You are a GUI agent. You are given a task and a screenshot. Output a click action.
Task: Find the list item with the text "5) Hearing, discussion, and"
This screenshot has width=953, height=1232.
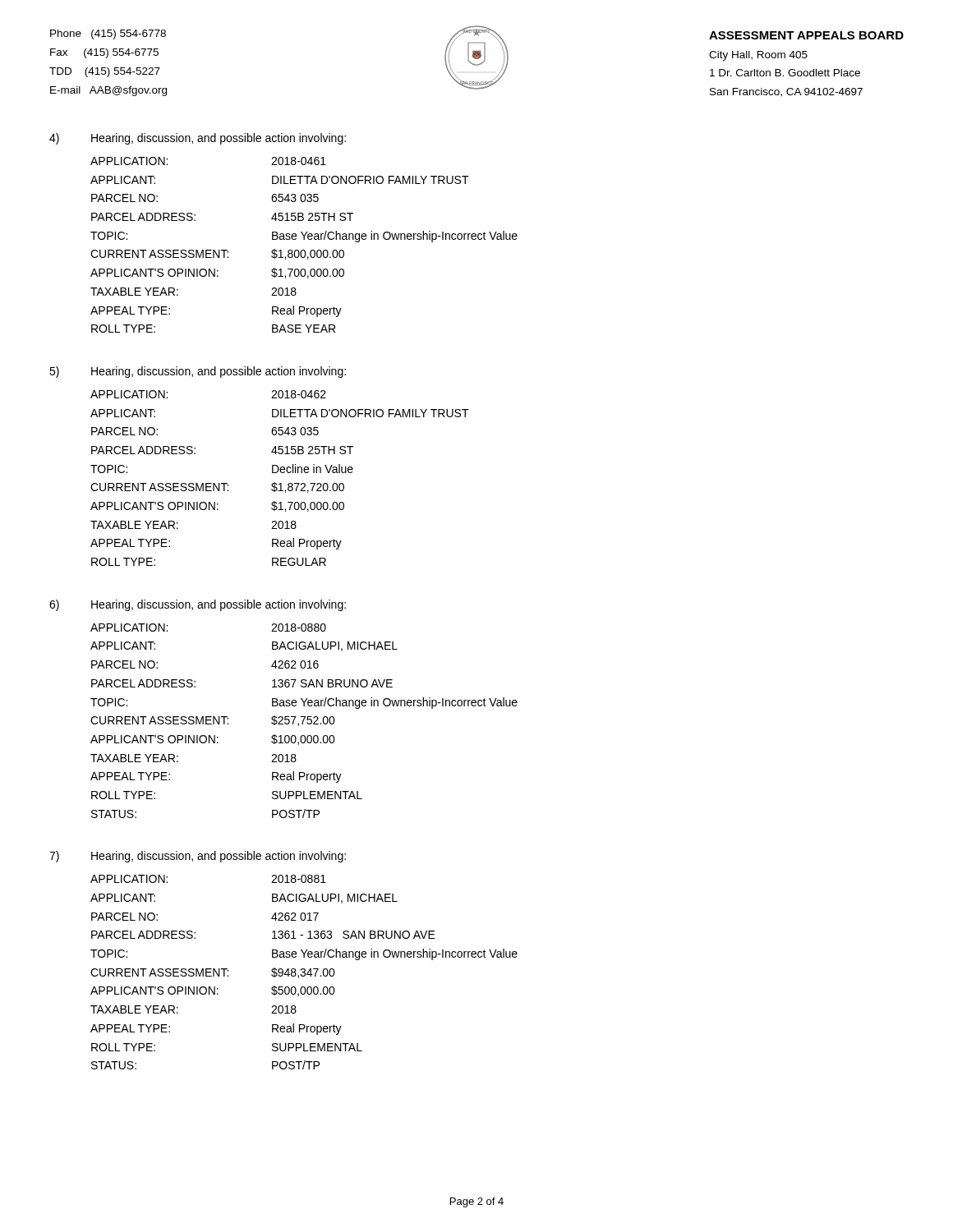click(198, 371)
